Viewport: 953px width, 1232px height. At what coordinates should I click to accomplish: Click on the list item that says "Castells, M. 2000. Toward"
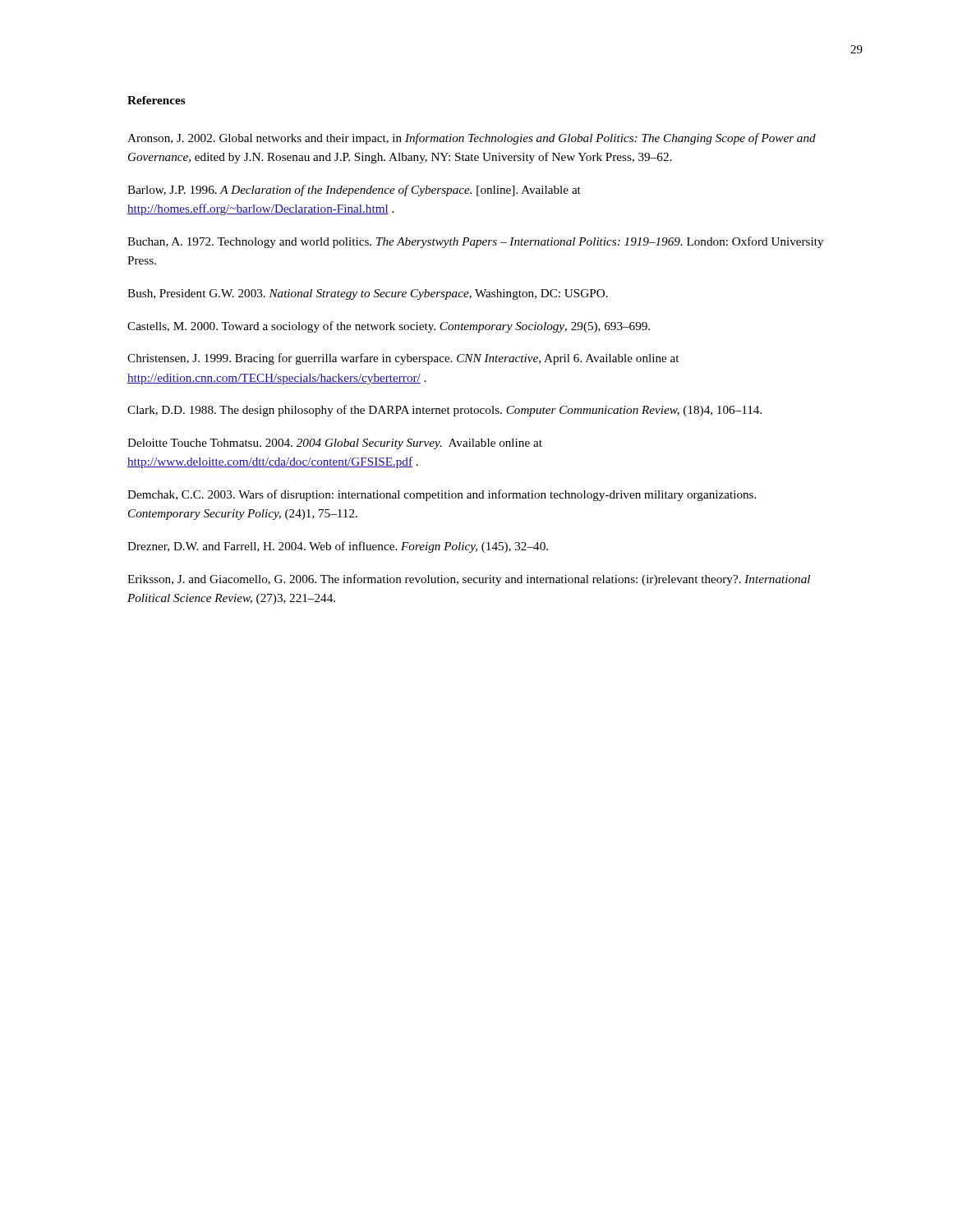click(x=389, y=325)
